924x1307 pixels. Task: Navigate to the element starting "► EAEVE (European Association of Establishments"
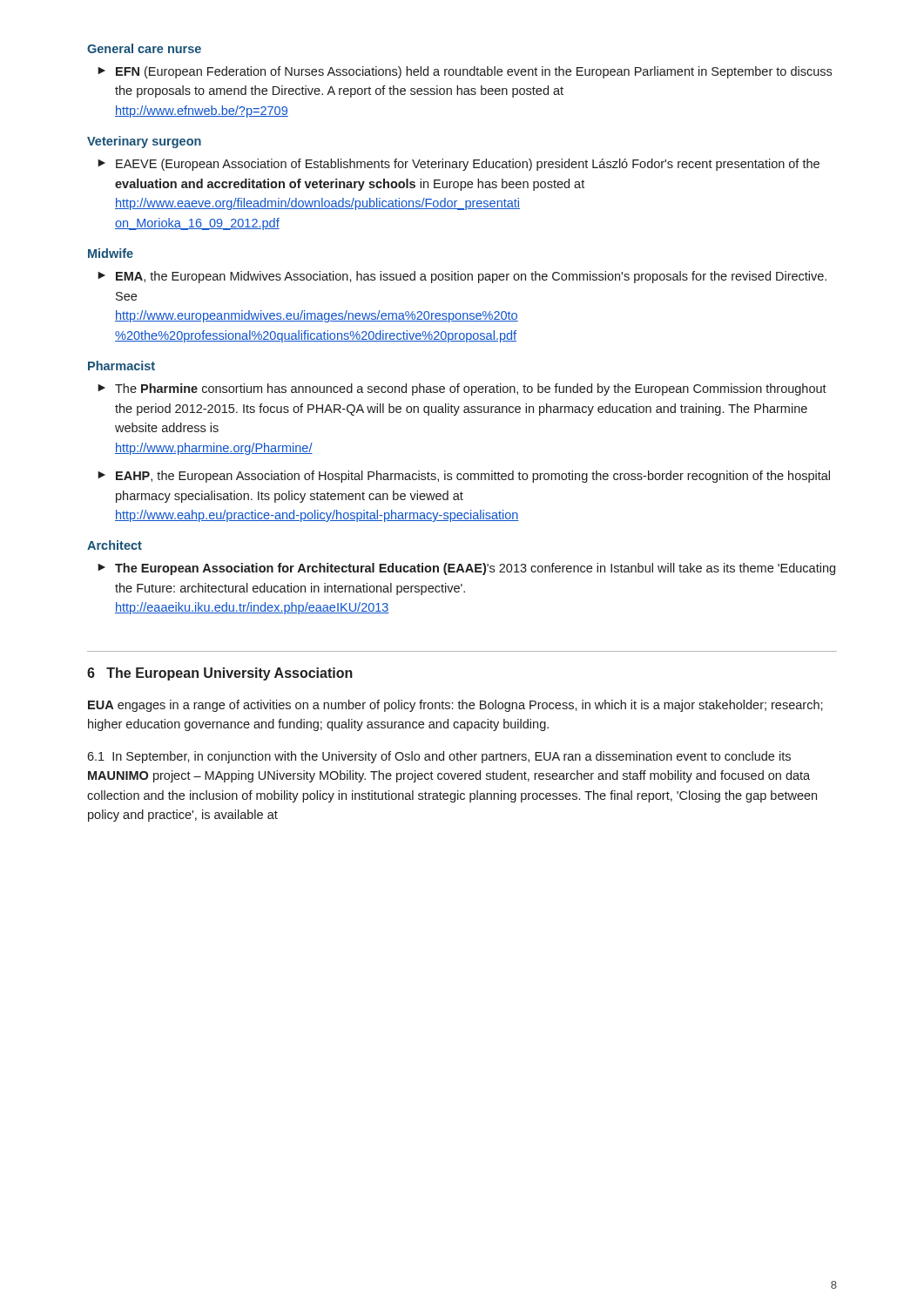(x=466, y=194)
